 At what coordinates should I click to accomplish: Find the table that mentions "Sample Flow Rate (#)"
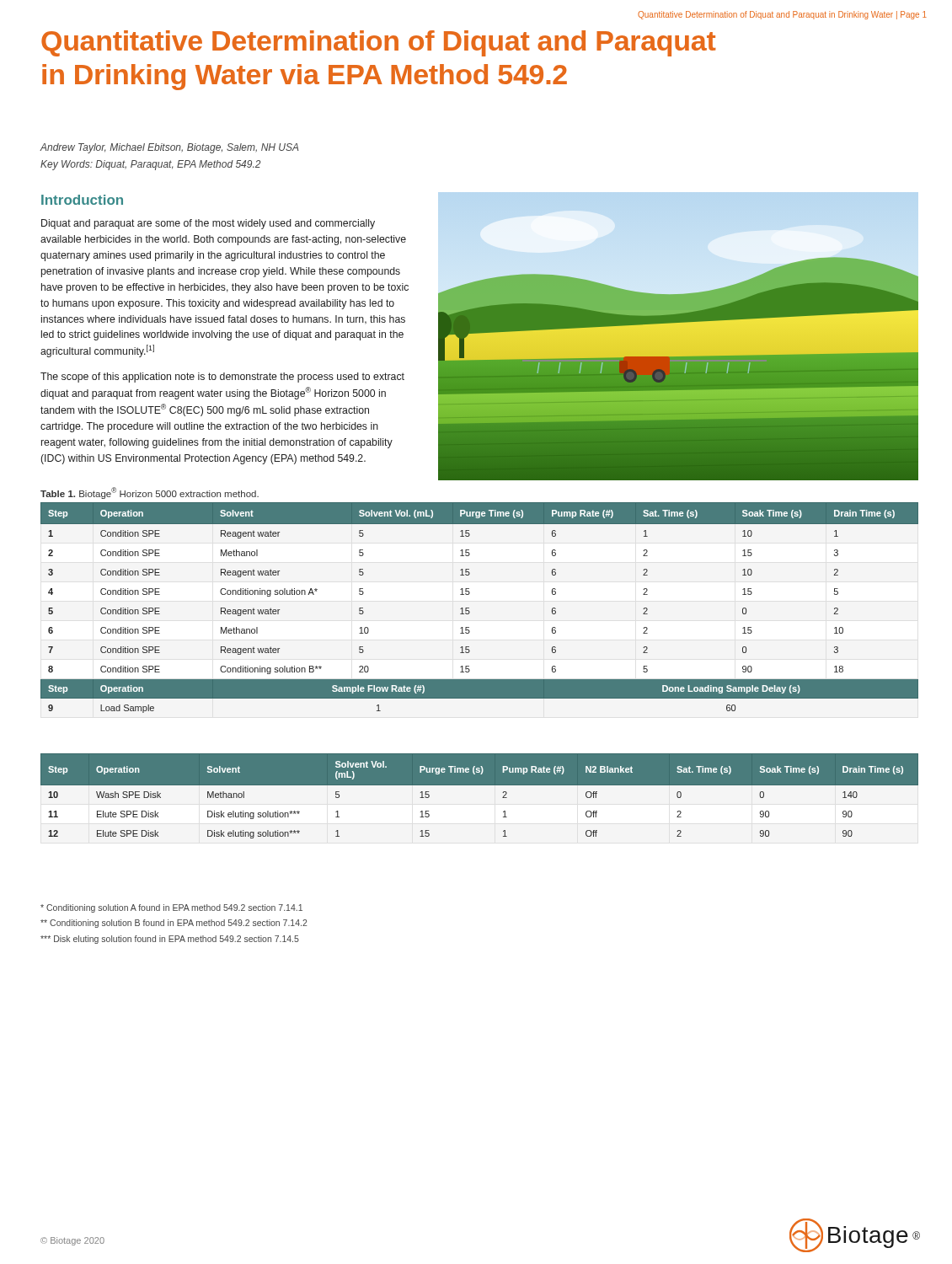[x=479, y=610]
